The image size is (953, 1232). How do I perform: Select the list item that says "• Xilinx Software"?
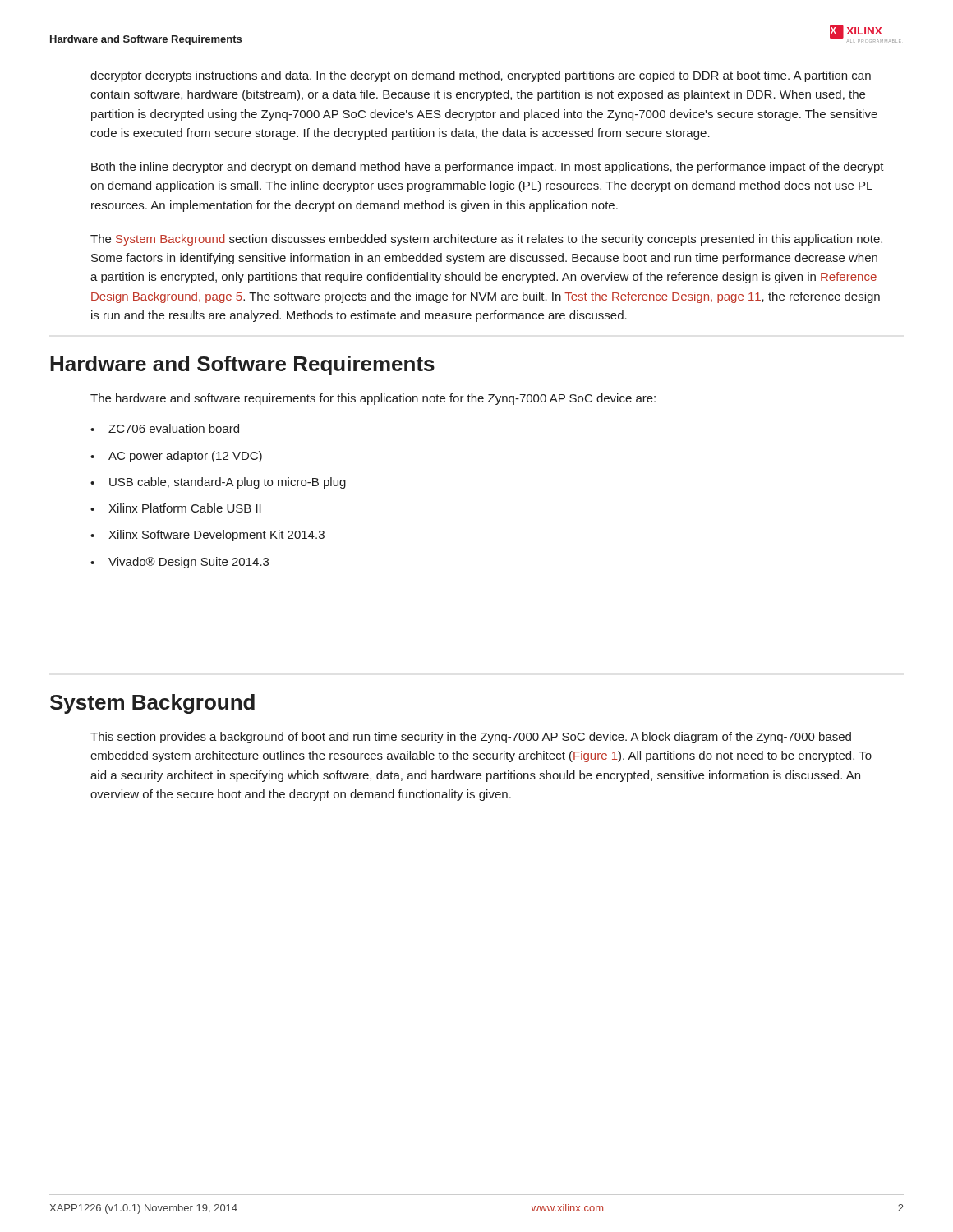208,535
